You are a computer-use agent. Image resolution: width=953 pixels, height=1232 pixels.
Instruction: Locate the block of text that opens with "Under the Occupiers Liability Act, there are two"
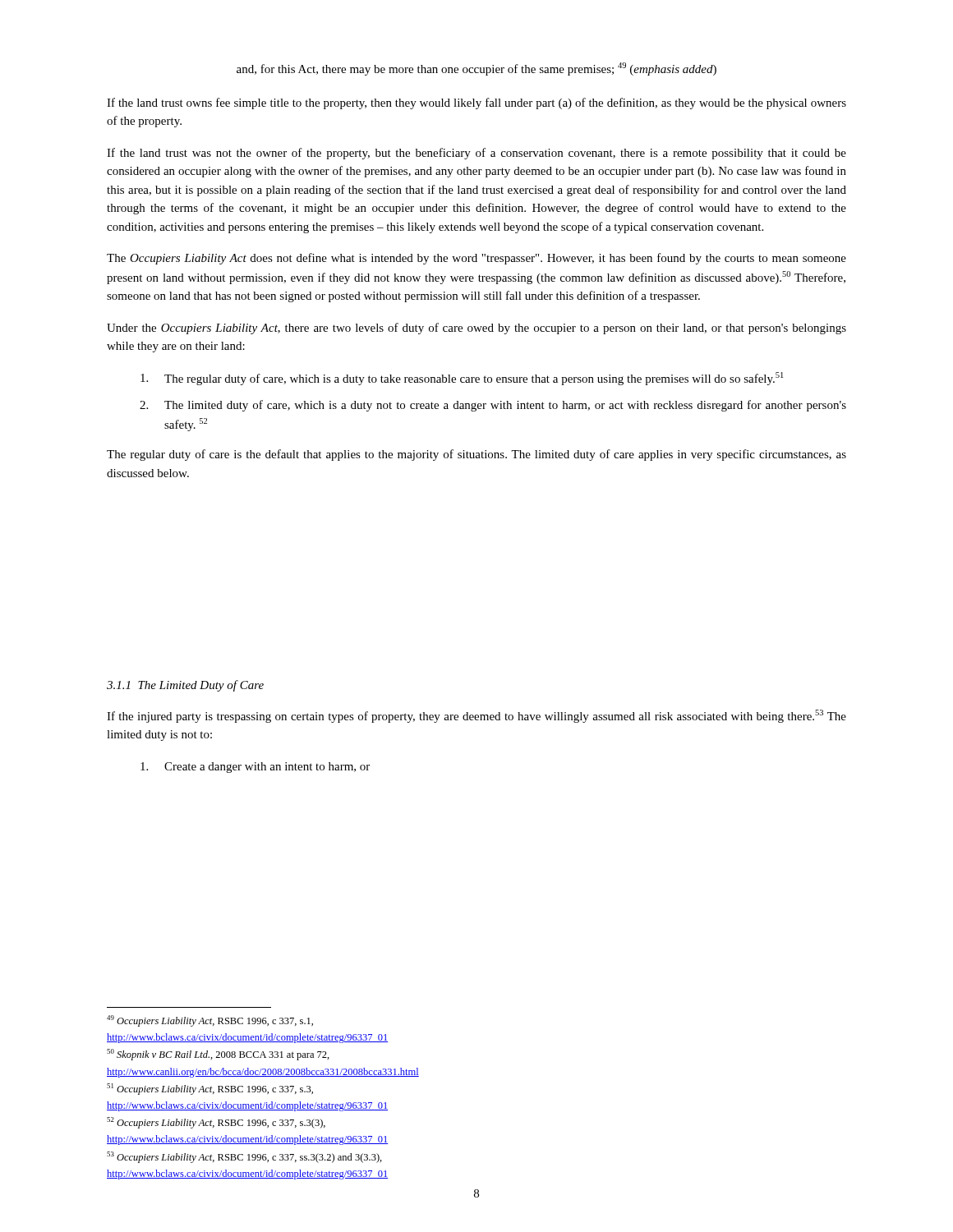tap(476, 337)
